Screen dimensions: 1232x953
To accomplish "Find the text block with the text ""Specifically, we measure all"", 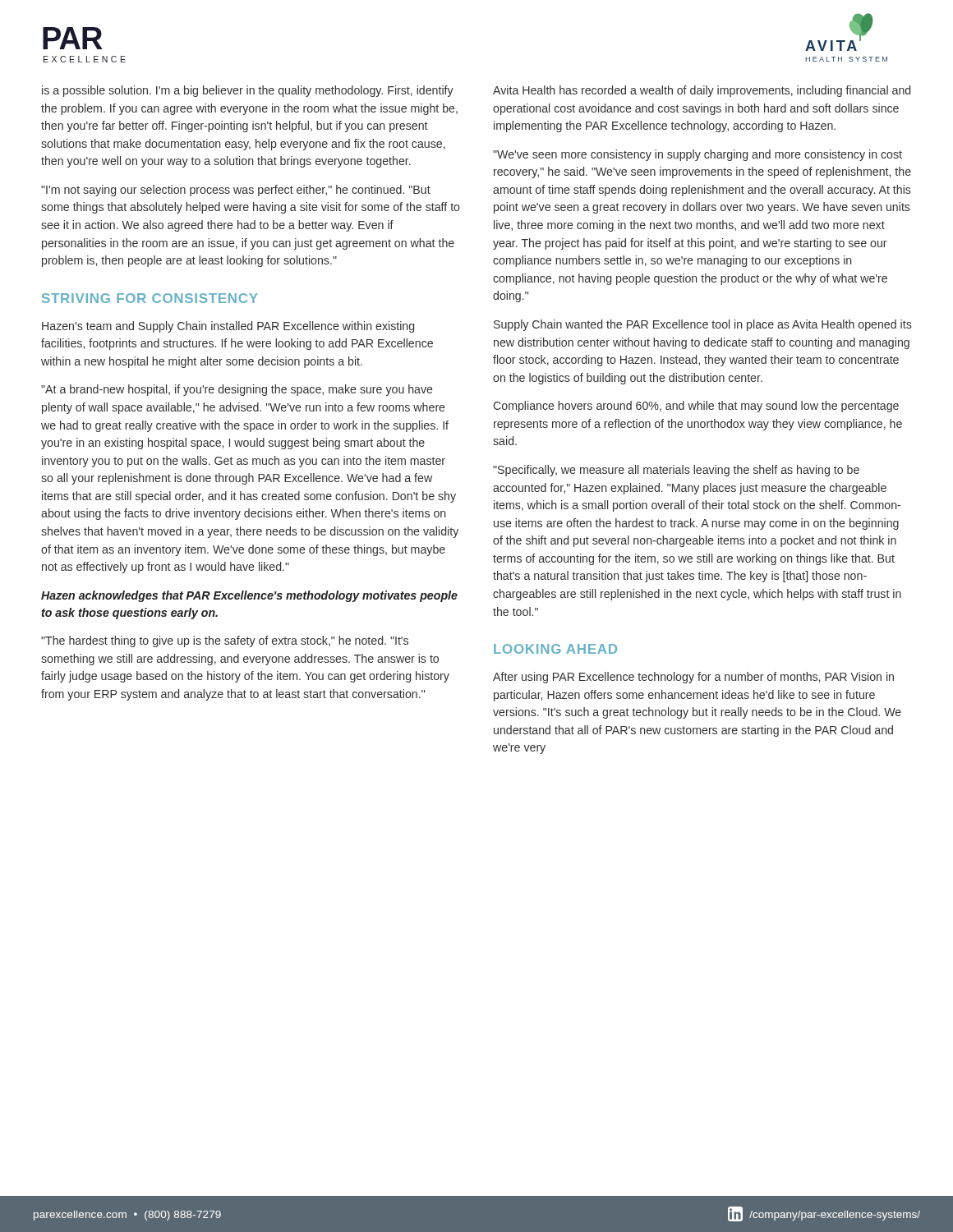I will point(702,541).
